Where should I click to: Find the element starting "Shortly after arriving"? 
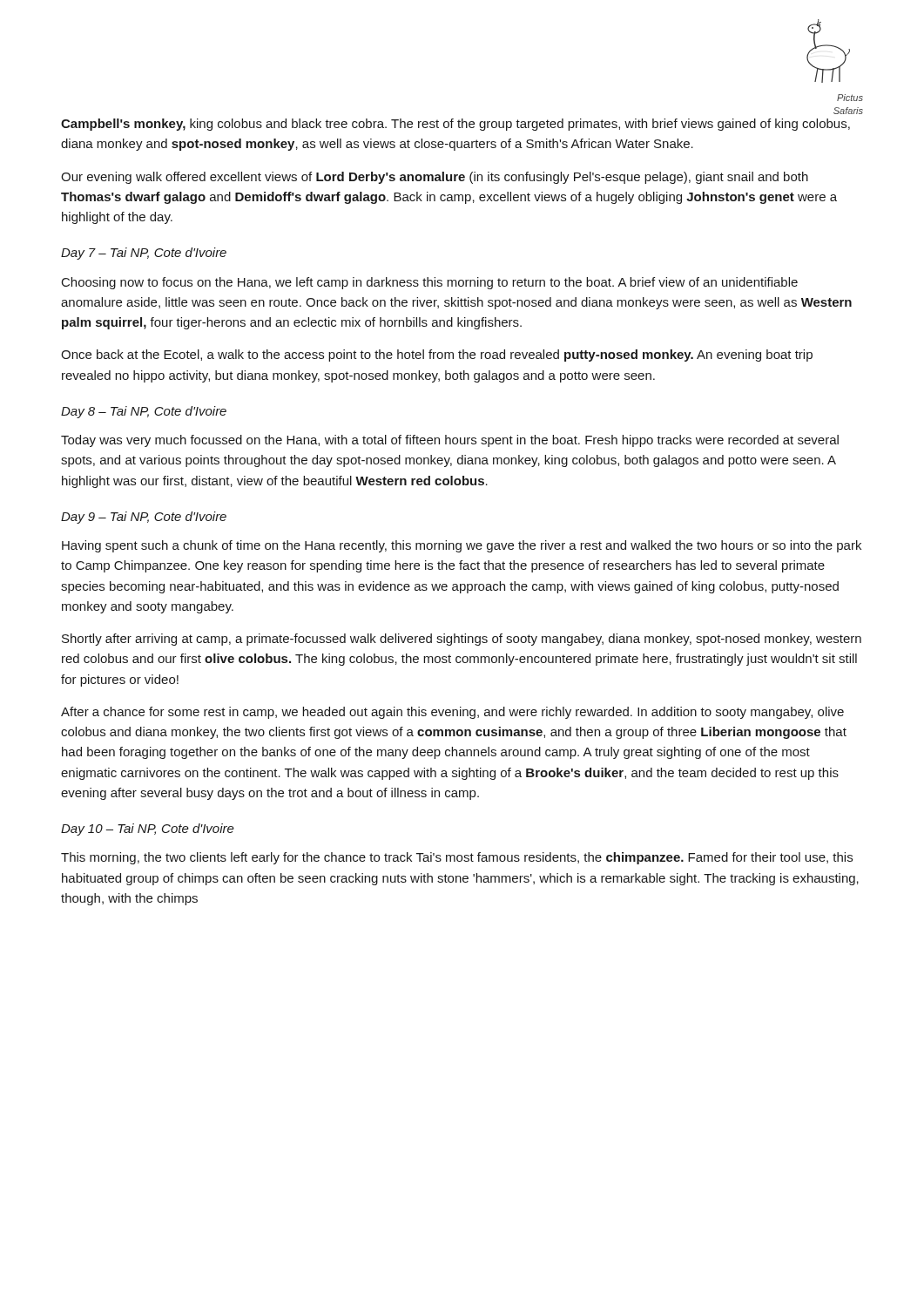[461, 659]
